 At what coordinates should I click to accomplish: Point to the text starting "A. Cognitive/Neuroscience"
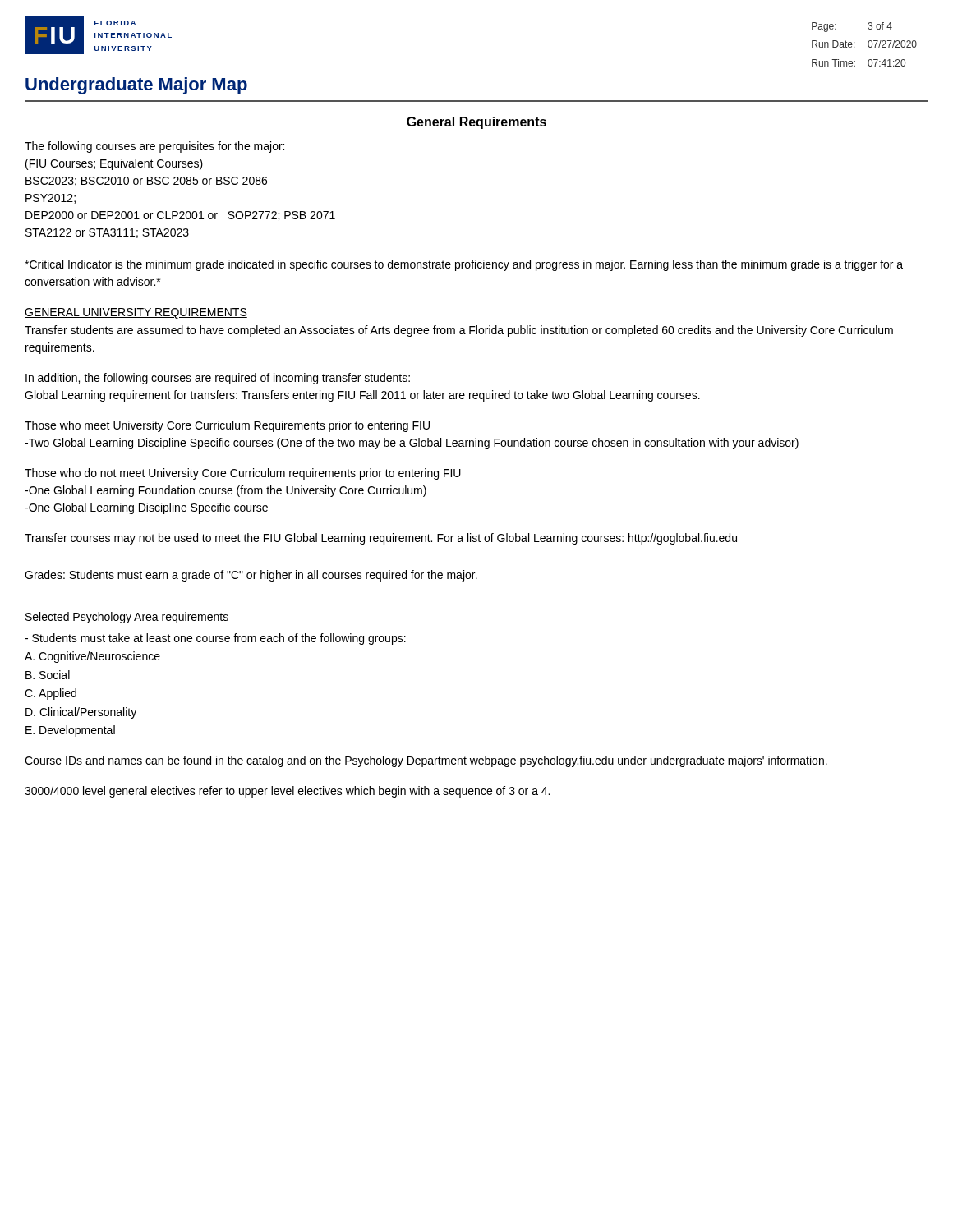point(92,657)
